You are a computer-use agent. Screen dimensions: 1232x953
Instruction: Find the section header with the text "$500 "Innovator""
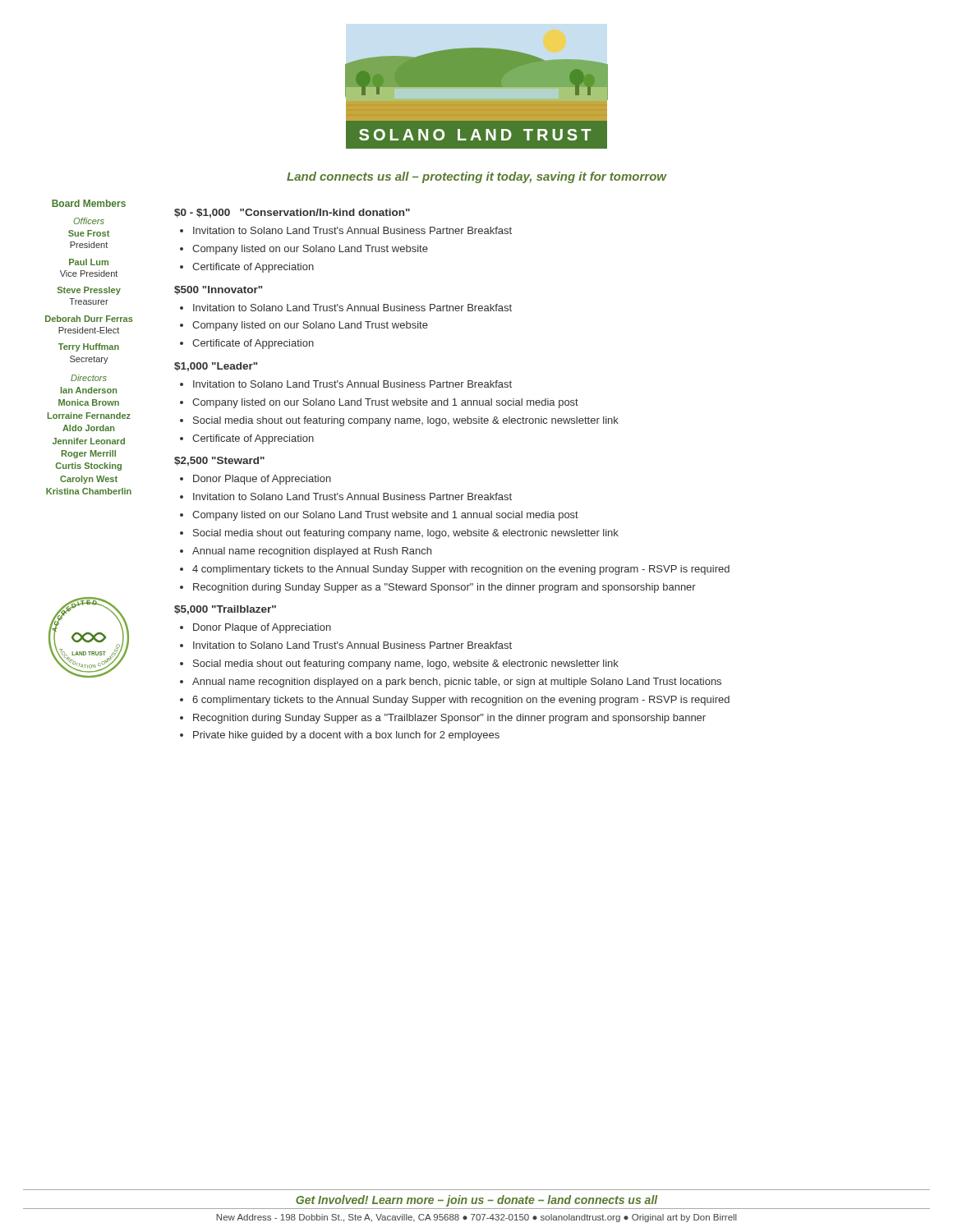pos(219,289)
